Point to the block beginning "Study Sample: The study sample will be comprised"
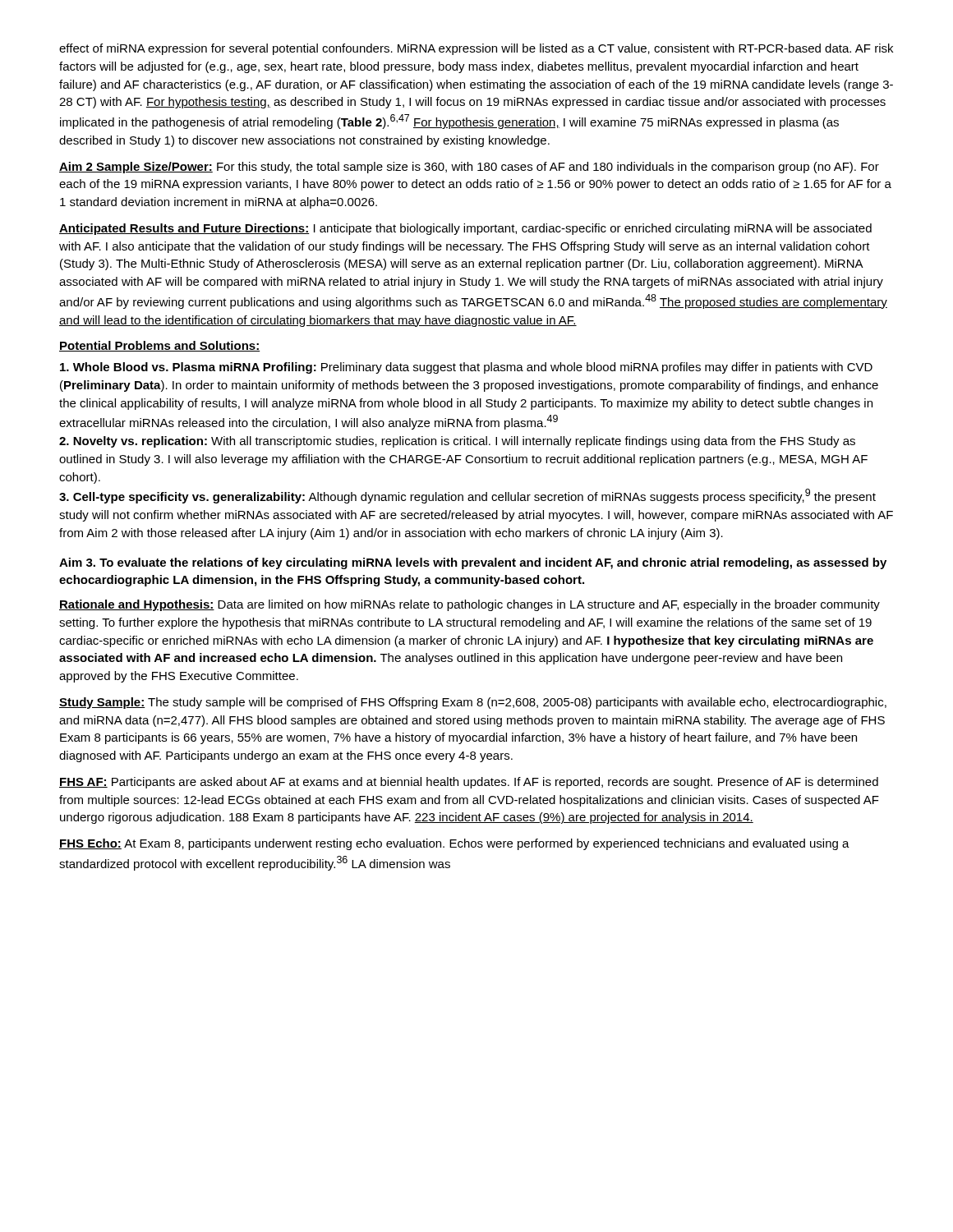Screen dimensions: 1232x953 tap(473, 728)
